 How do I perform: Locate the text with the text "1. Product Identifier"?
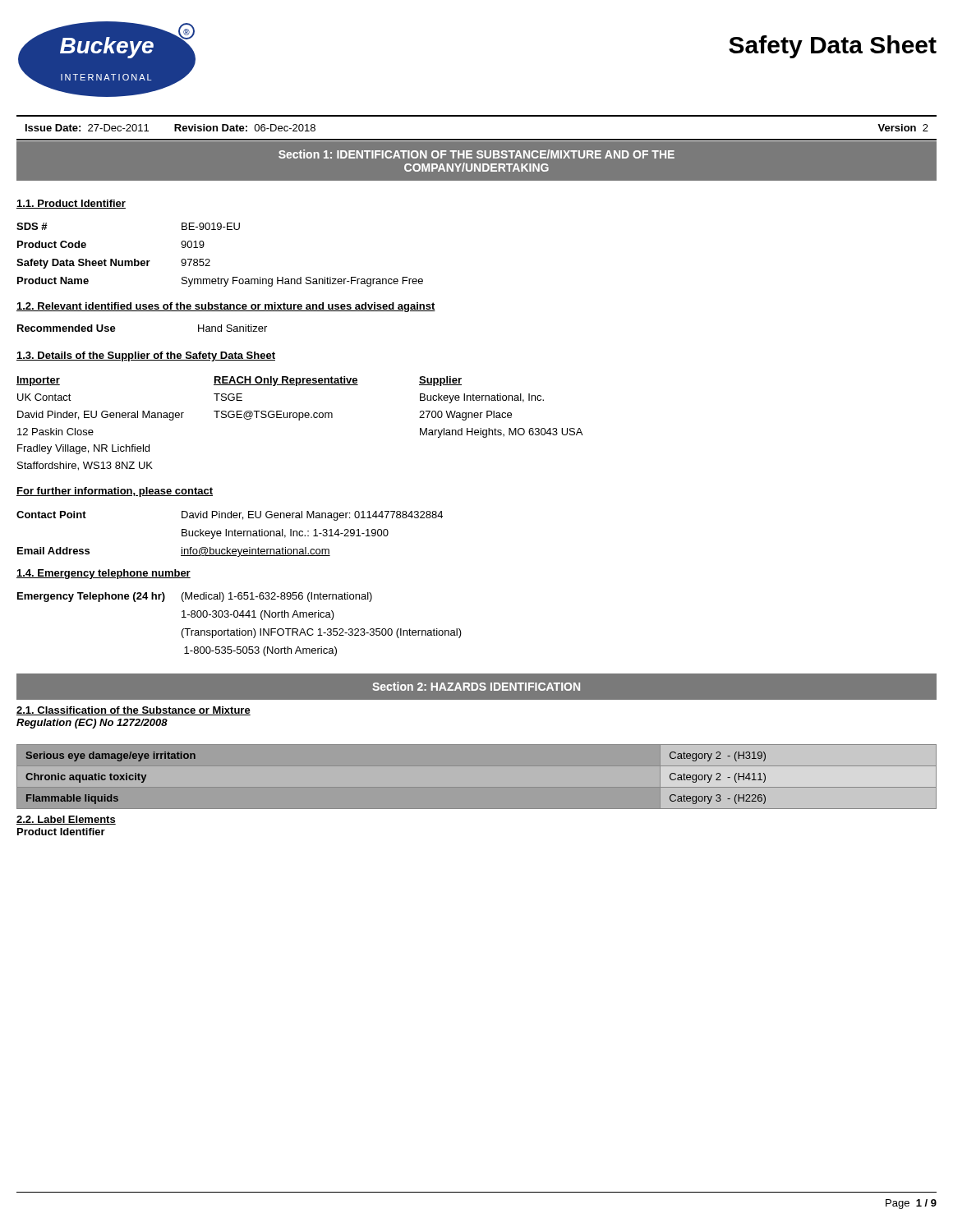coord(71,203)
